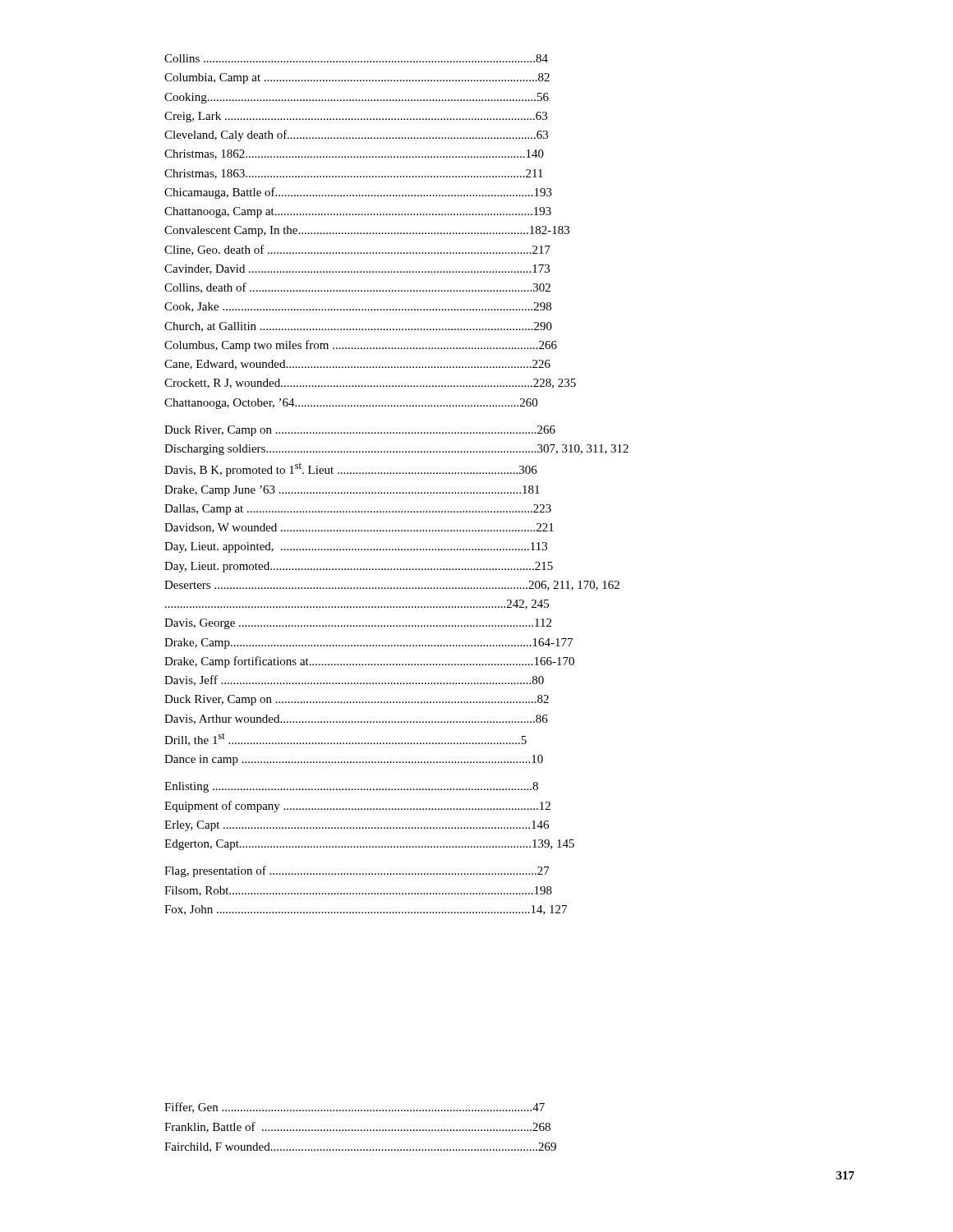Find the list item that reads "Christmas, 1863"
This screenshot has width=953, height=1232.
[354, 173]
